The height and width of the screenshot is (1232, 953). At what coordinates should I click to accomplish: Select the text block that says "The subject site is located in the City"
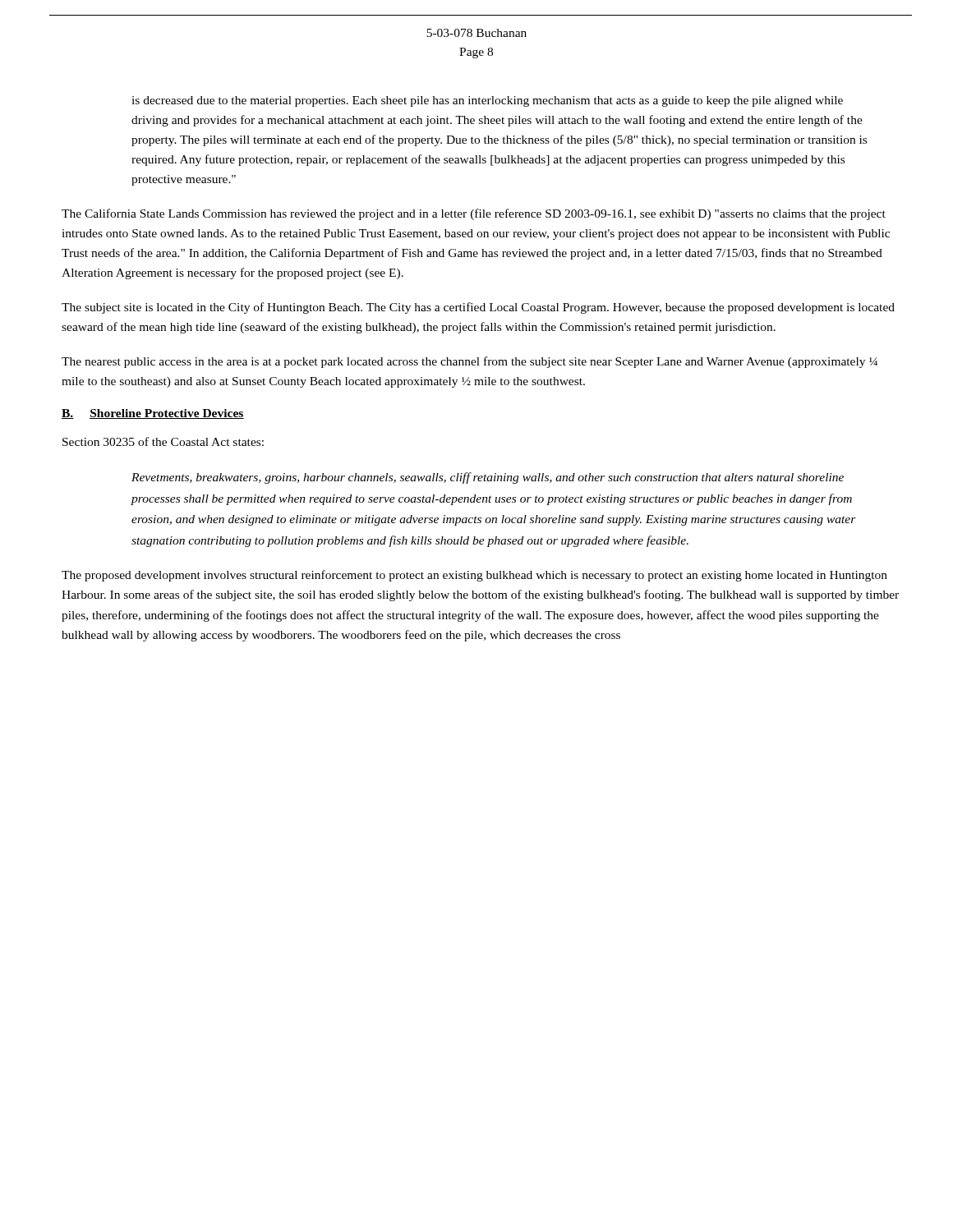[x=478, y=317]
